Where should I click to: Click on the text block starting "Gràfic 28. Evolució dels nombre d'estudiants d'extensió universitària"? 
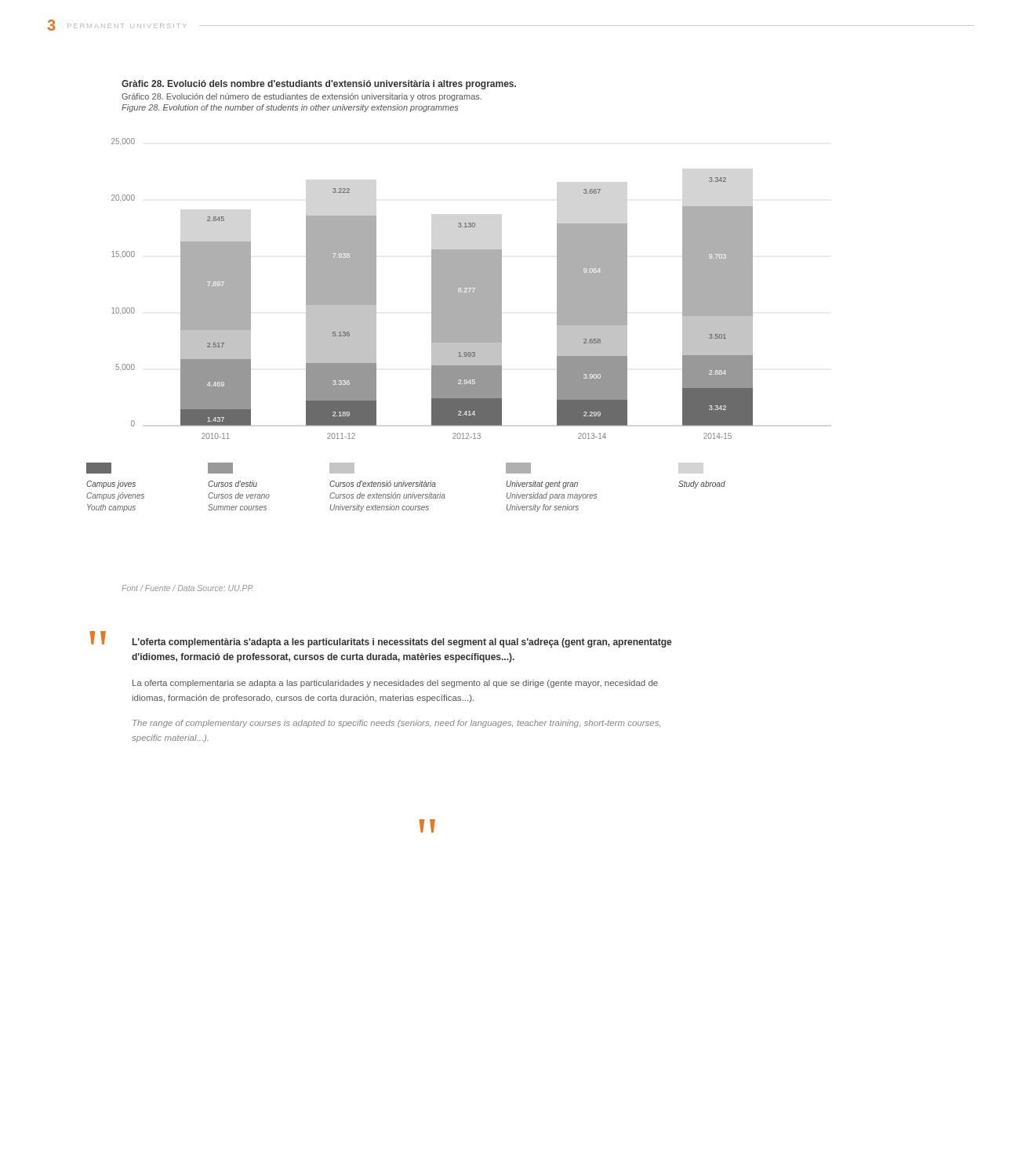[459, 95]
